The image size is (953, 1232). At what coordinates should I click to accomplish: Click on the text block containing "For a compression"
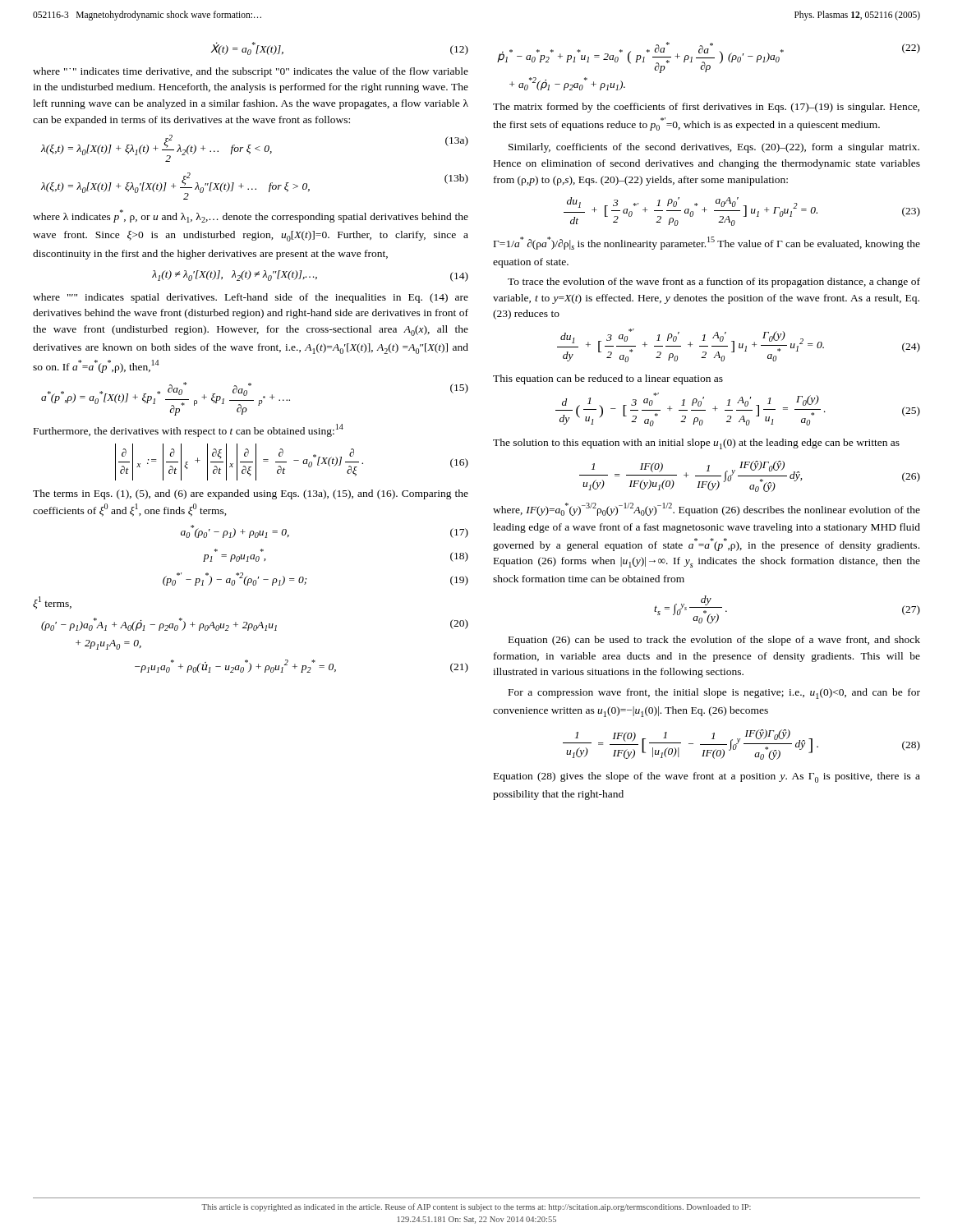tap(707, 703)
